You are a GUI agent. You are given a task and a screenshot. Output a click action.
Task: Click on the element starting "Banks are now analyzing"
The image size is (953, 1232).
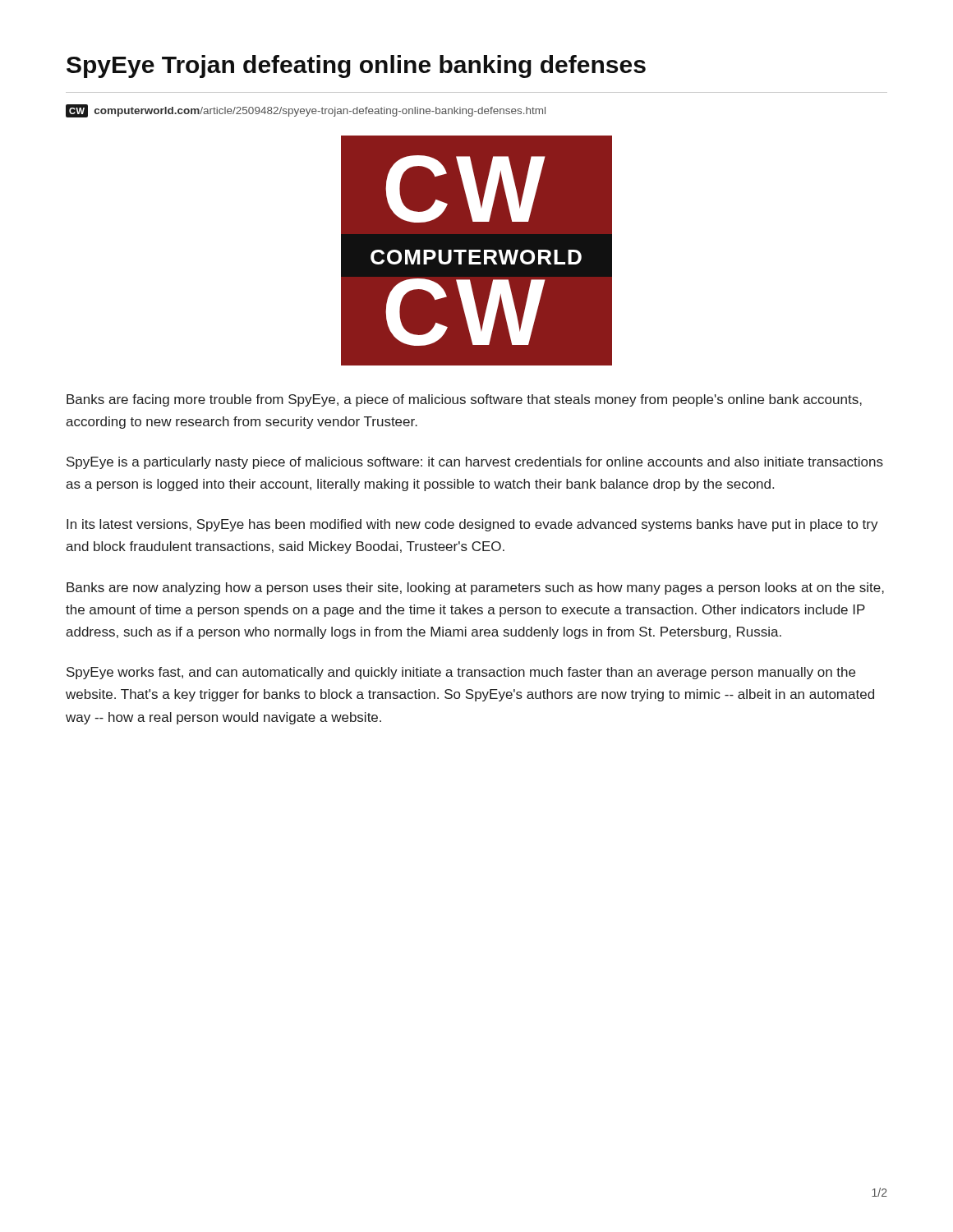pos(475,610)
